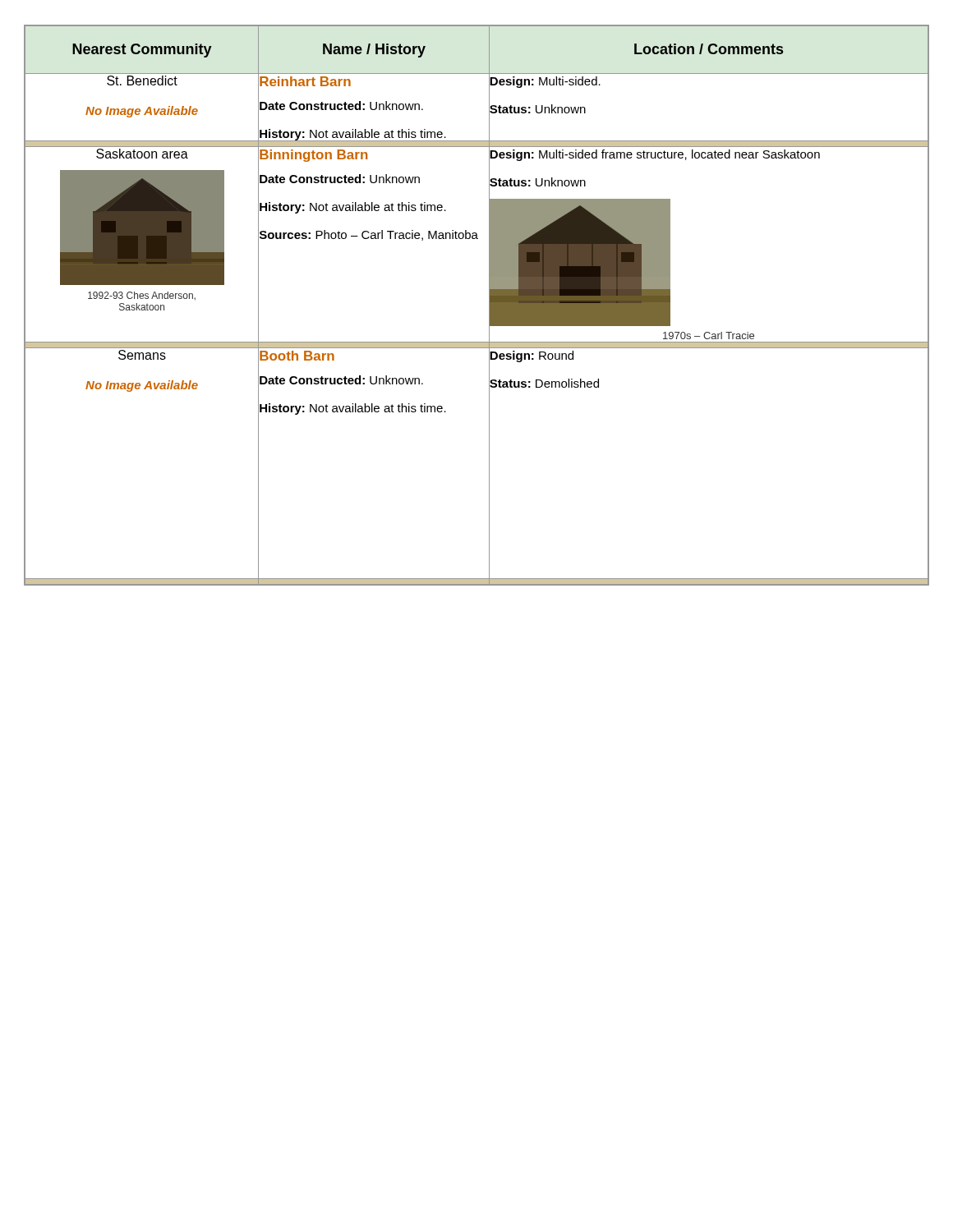Image resolution: width=953 pixels, height=1232 pixels.
Task: Select the table that reads "Design: Multi-sided. Status: Unknown"
Action: (x=476, y=305)
